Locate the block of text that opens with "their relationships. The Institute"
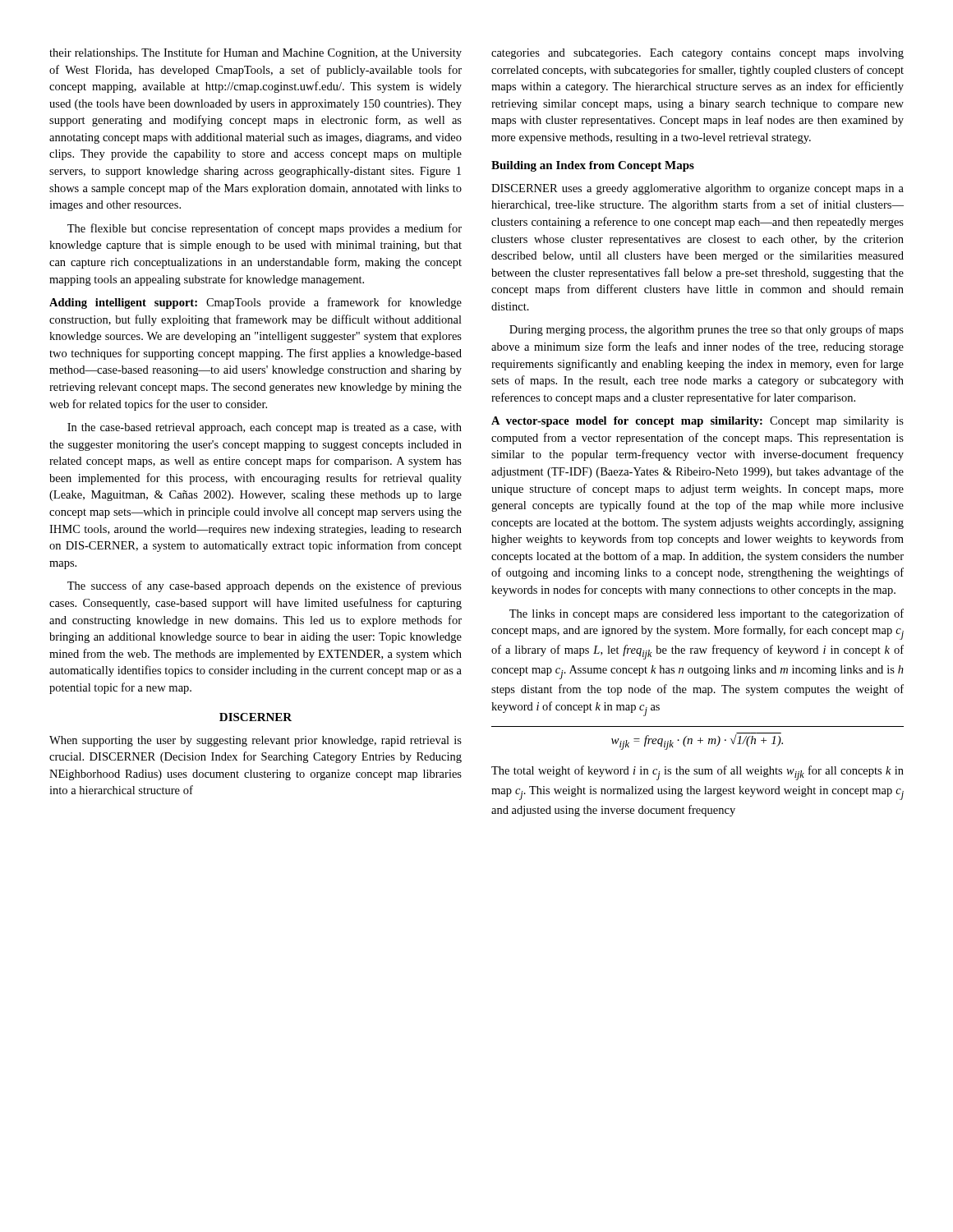Viewport: 953px width, 1232px height. click(x=255, y=129)
